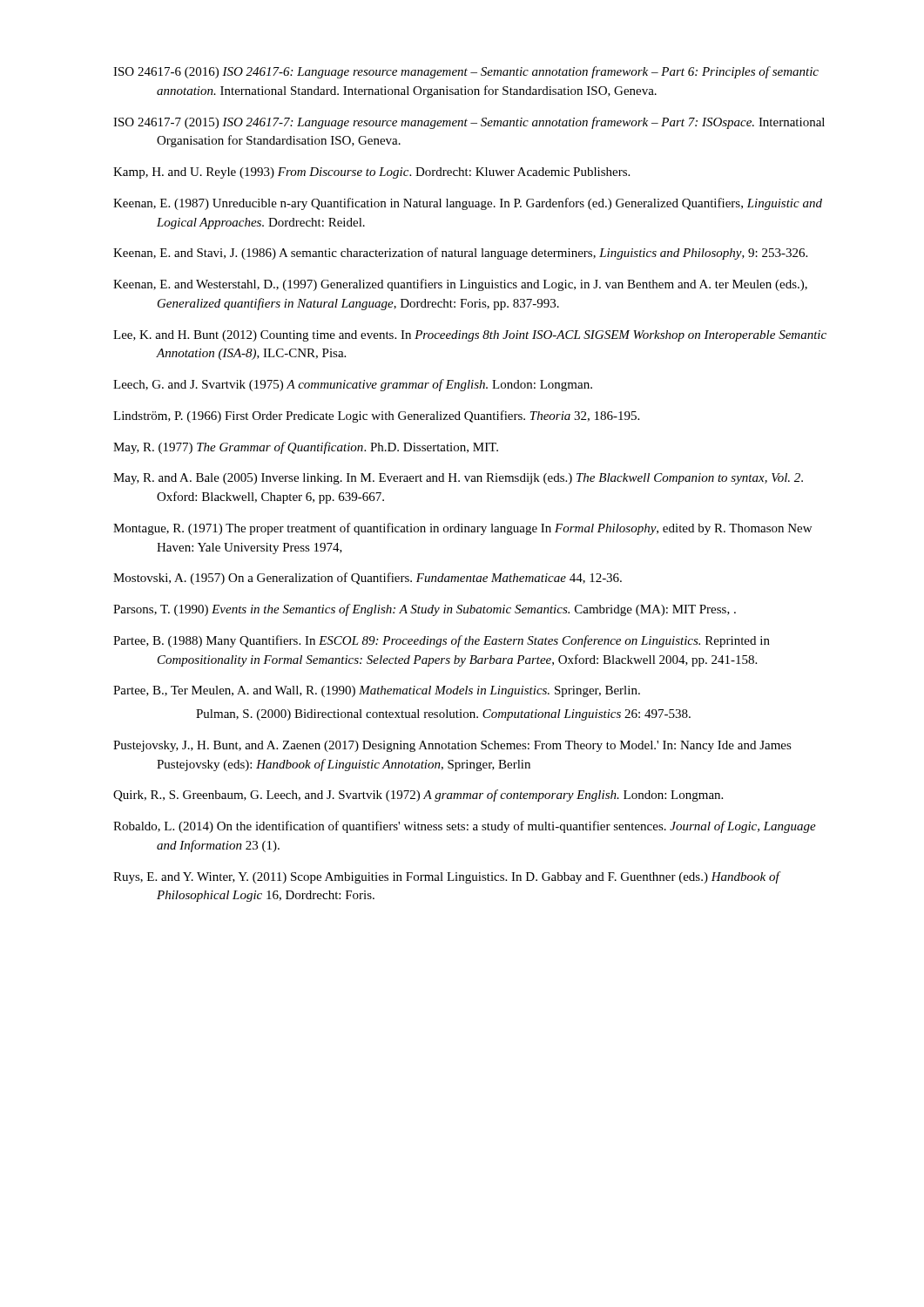924x1307 pixels.
Task: Click on the block starting "Robaldo, L. (2014) On the identification of quantifiers'"
Action: (464, 835)
